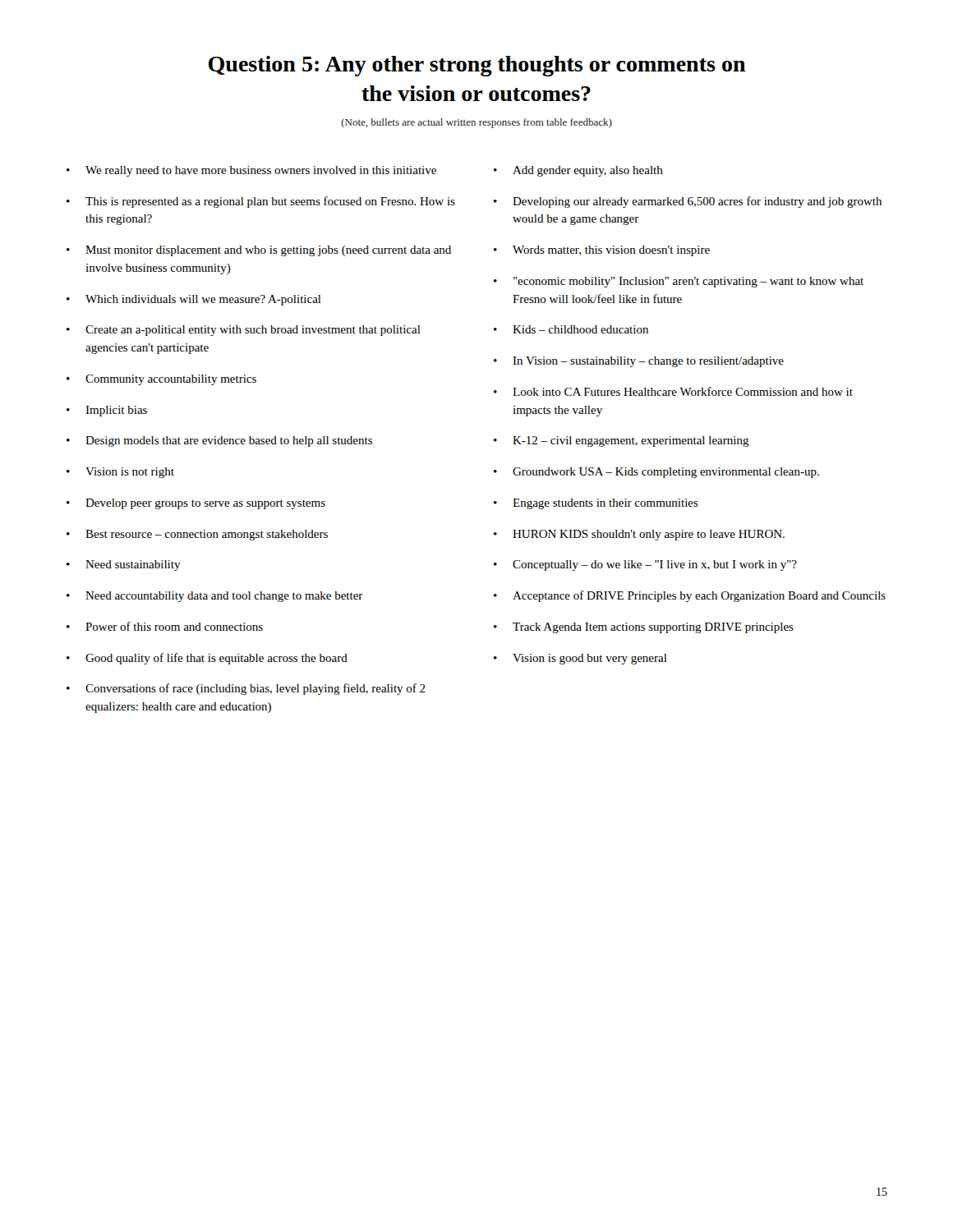The image size is (953, 1232).
Task: Select the region starting "• Vision is not"
Action: [120, 472]
